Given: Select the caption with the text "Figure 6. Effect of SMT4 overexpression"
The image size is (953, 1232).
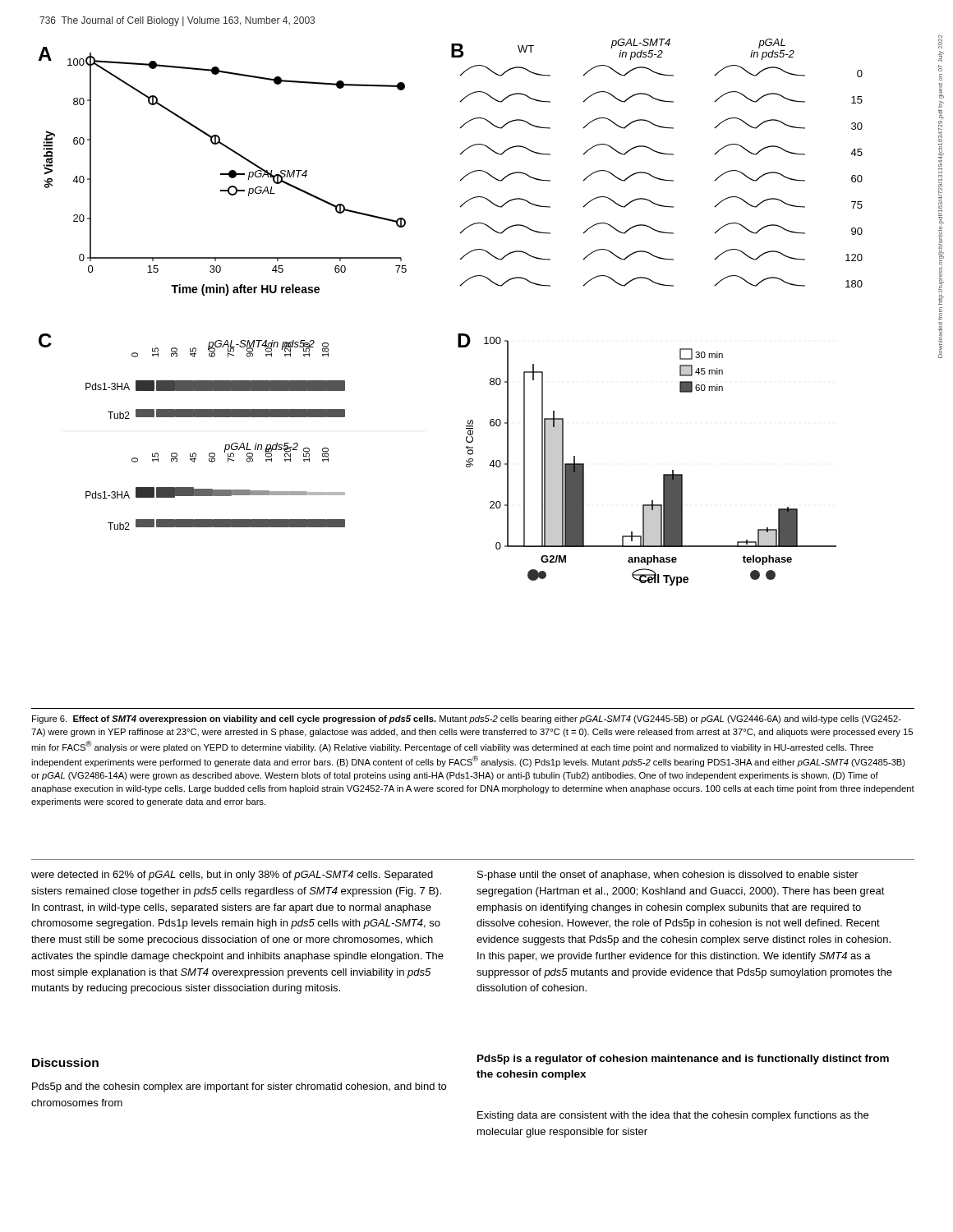Looking at the screenshot, I should coord(473,760).
